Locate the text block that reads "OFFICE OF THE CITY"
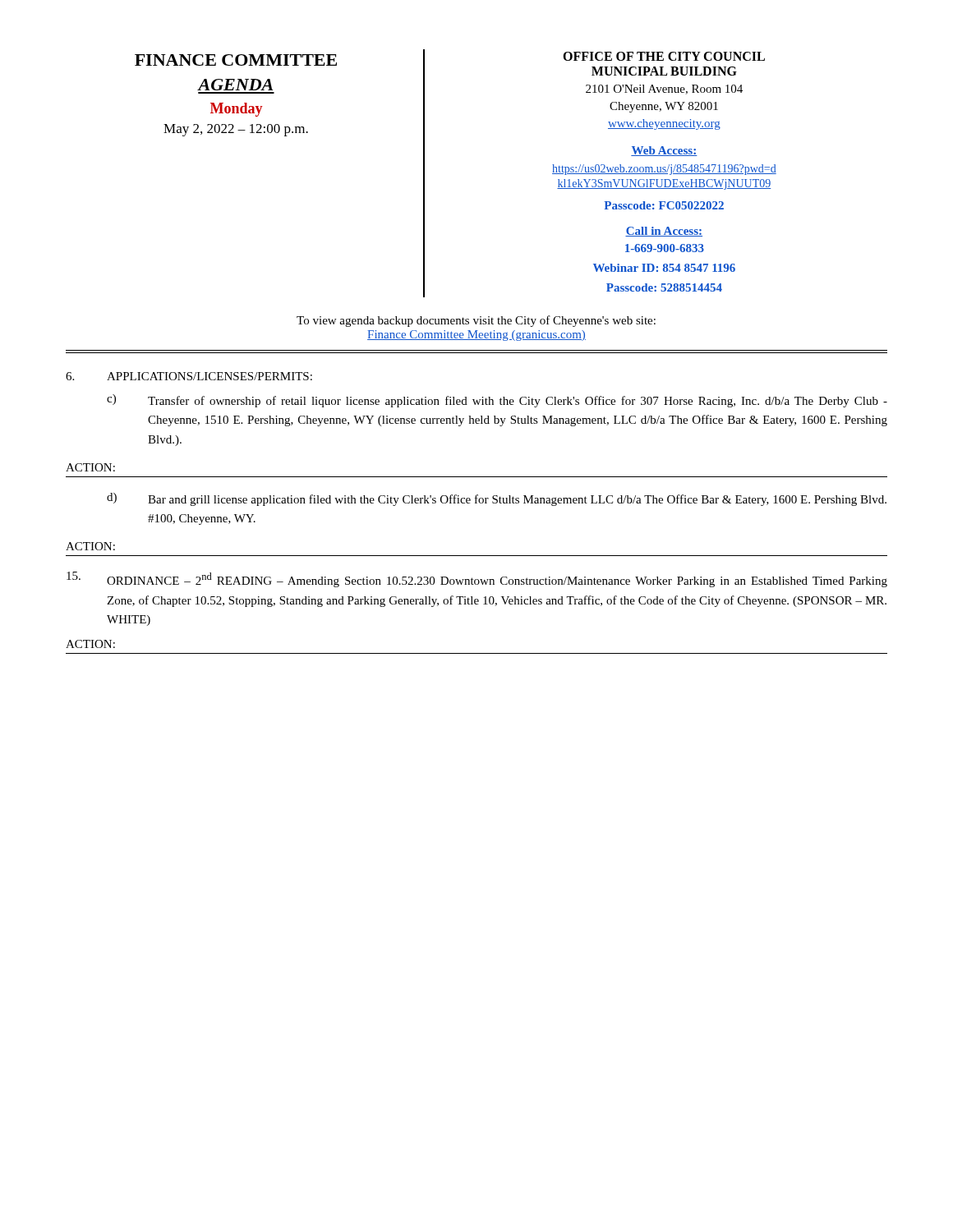Image resolution: width=953 pixels, height=1232 pixels. 664,173
